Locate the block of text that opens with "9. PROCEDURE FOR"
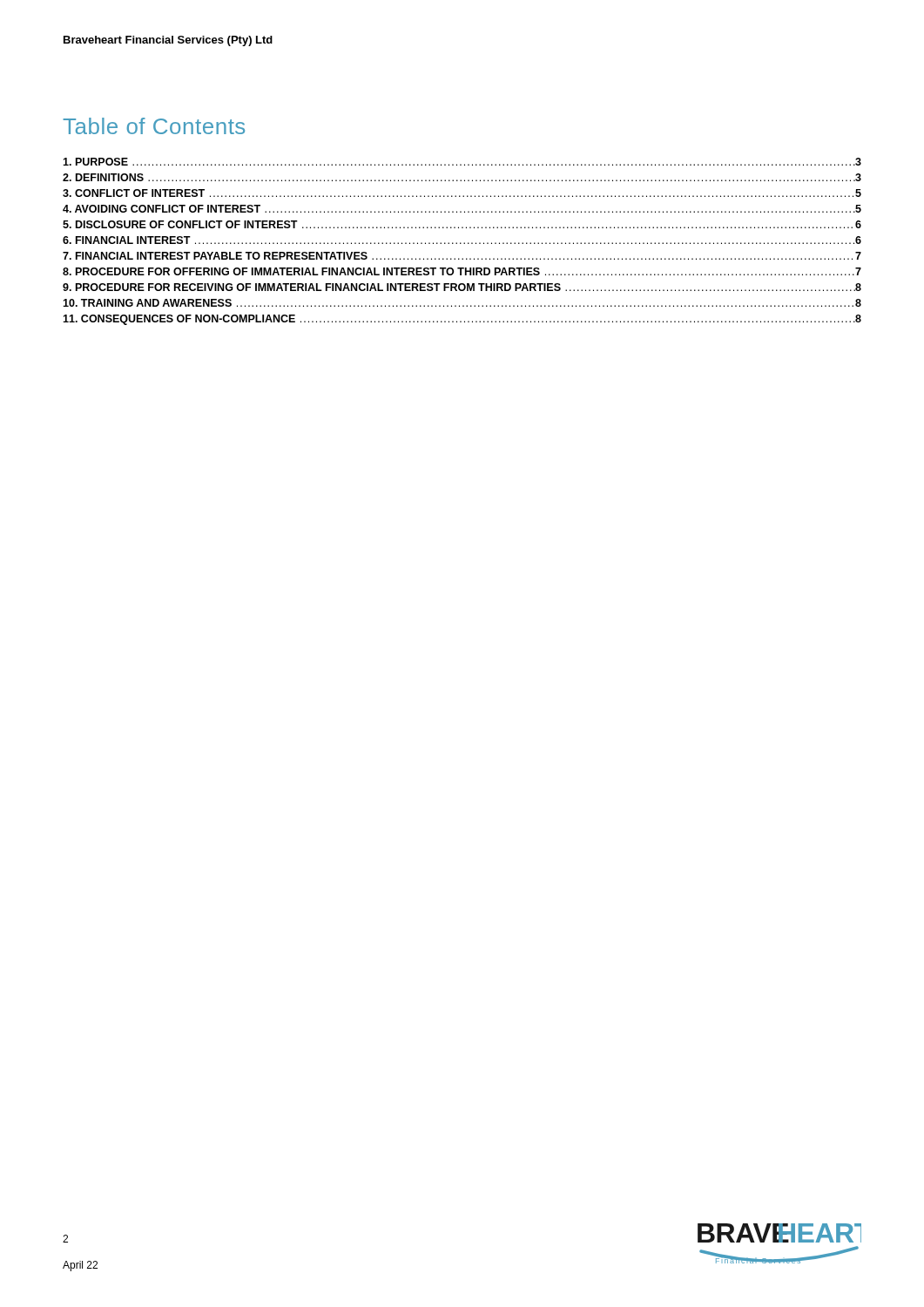 tap(462, 288)
